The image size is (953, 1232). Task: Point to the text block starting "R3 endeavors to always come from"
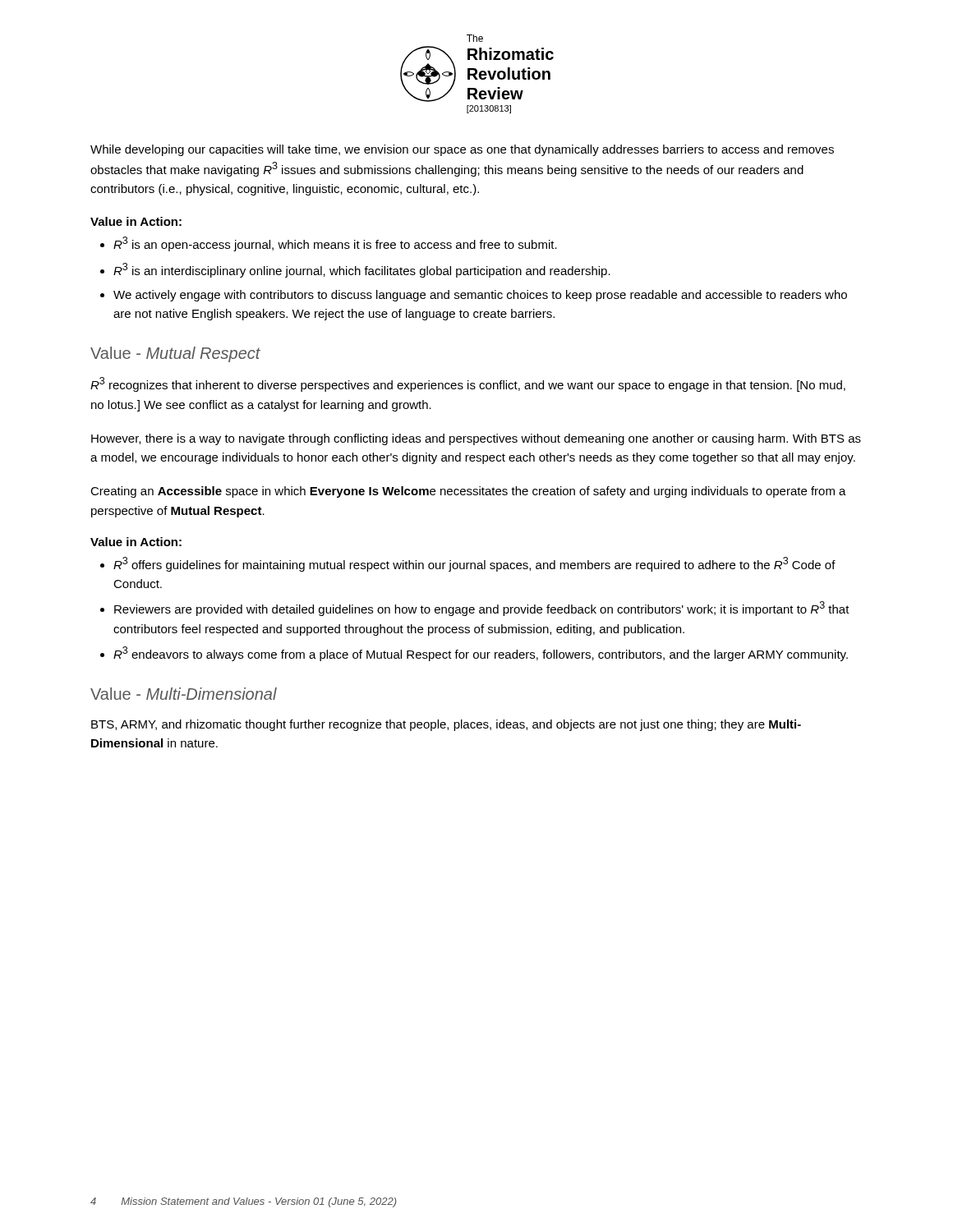coord(476,653)
